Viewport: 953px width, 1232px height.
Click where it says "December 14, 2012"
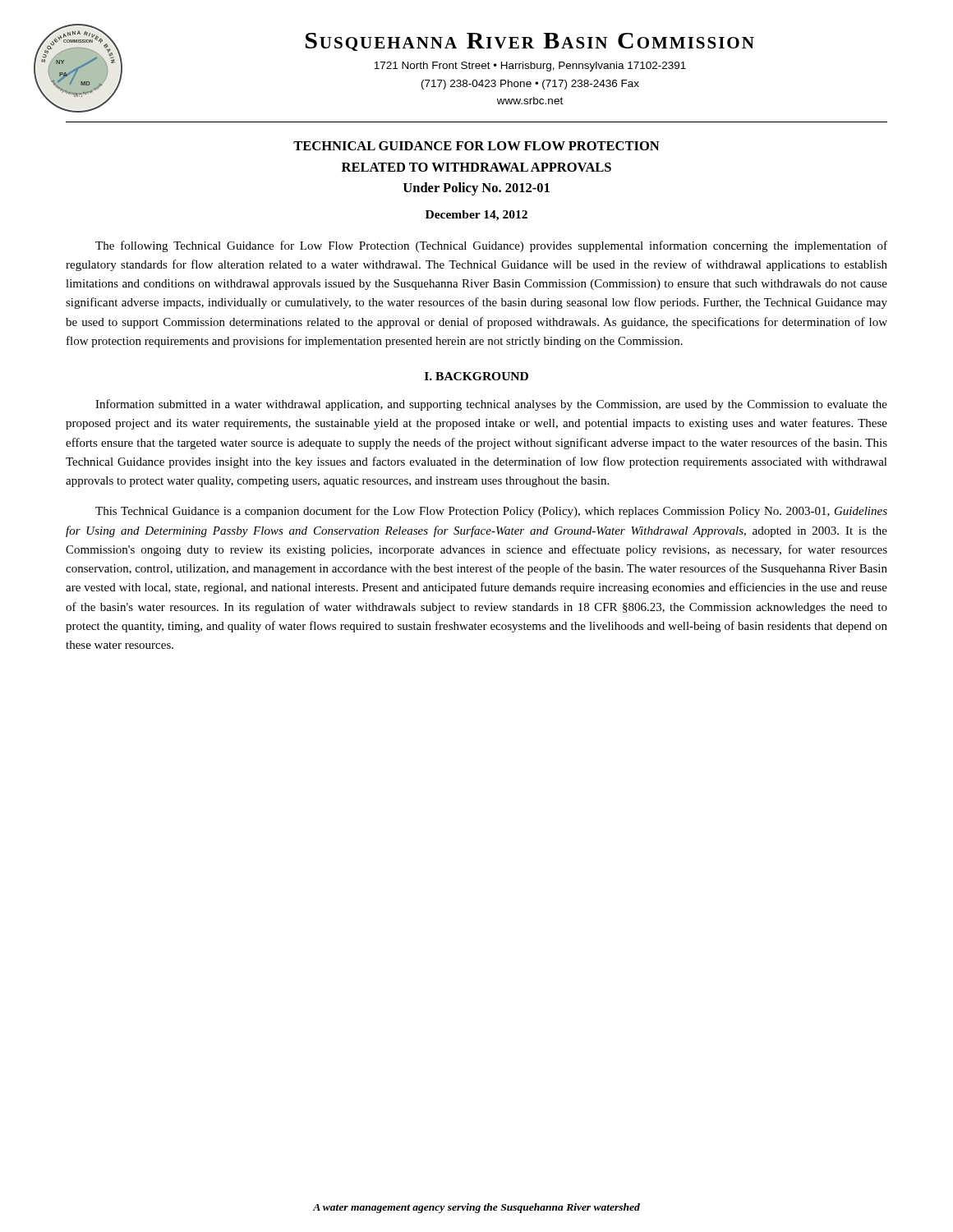pyautogui.click(x=476, y=214)
